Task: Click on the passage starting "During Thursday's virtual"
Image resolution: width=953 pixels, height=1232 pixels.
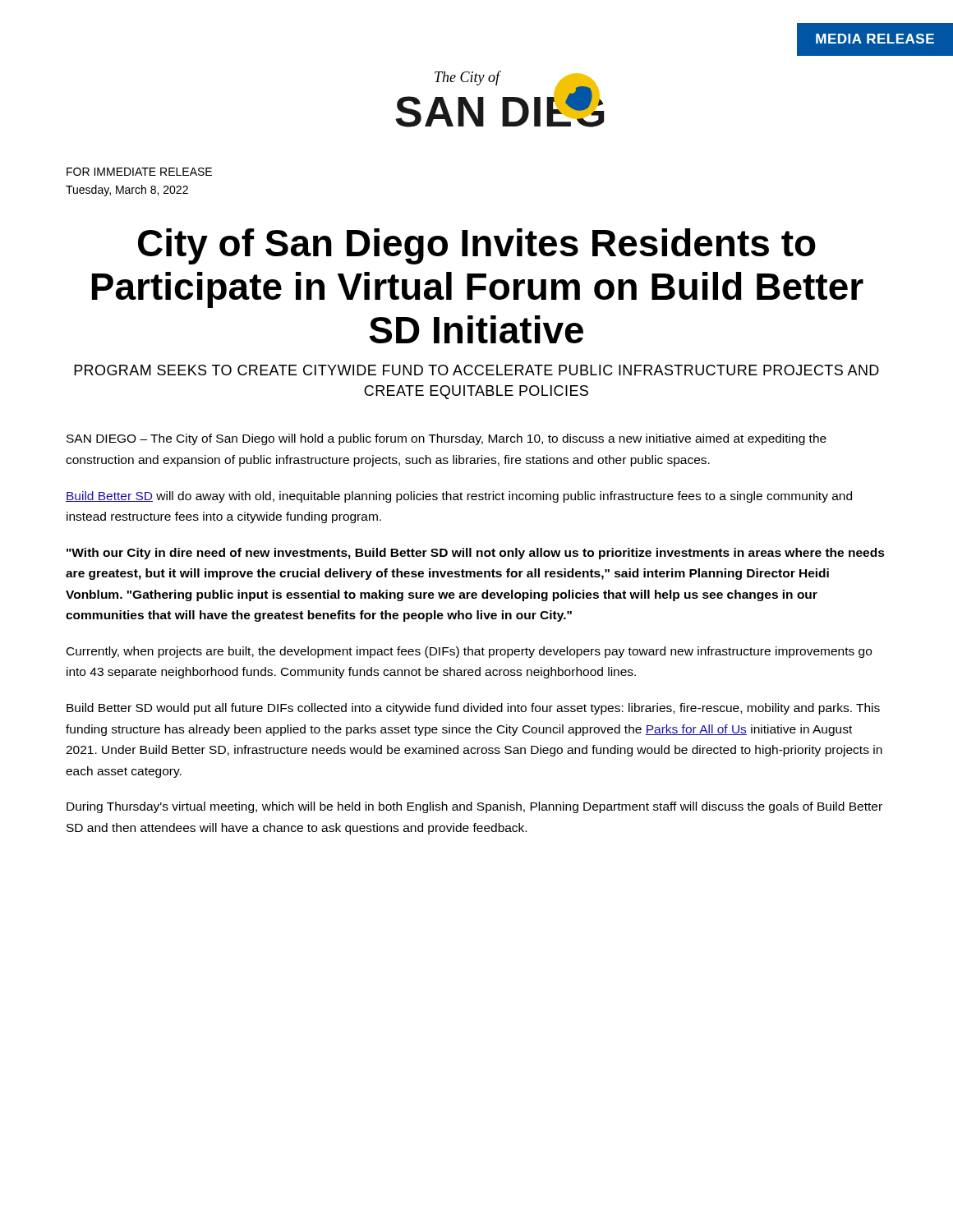Action: [474, 817]
